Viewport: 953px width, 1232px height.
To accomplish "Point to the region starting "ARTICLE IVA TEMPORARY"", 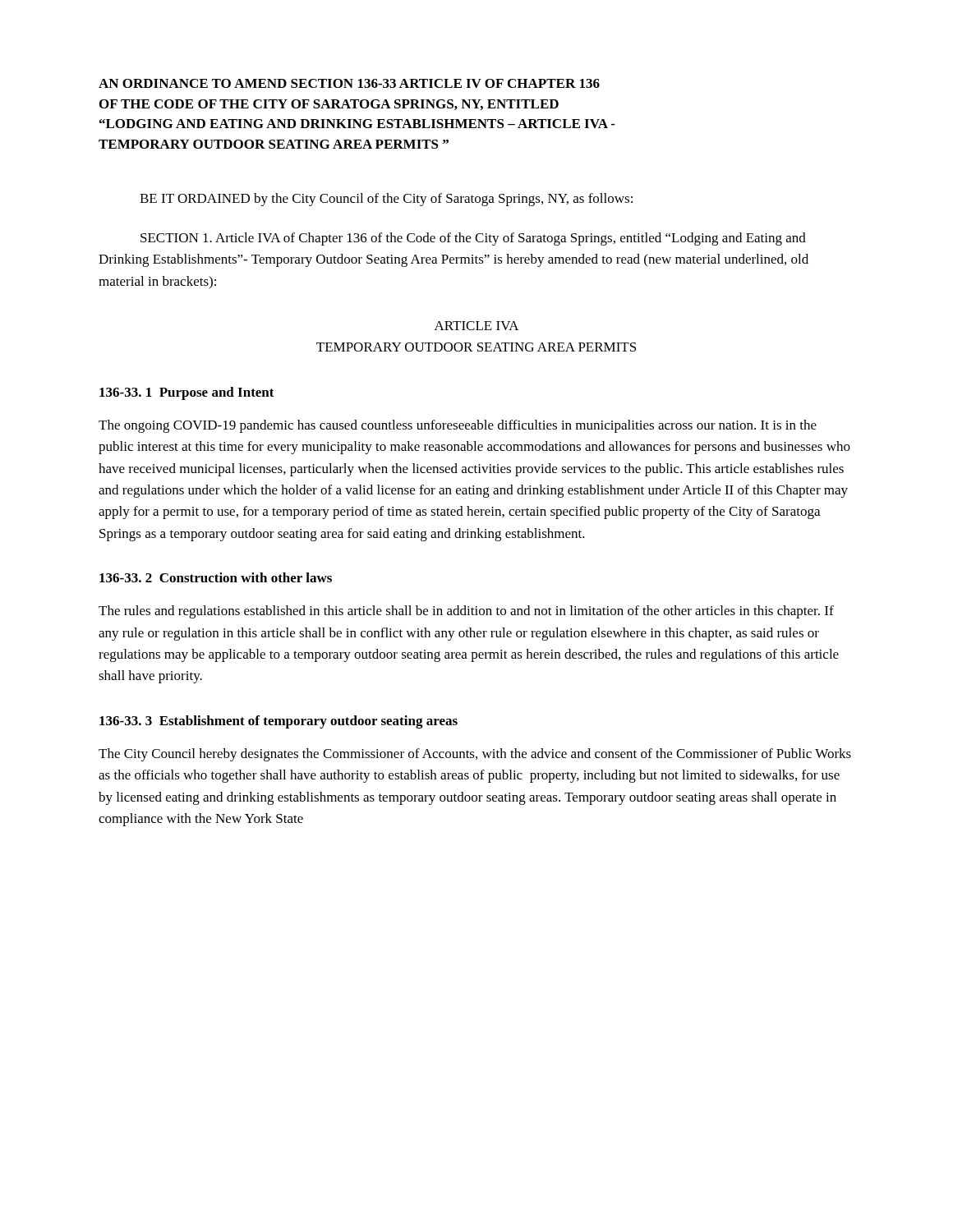I will (476, 336).
